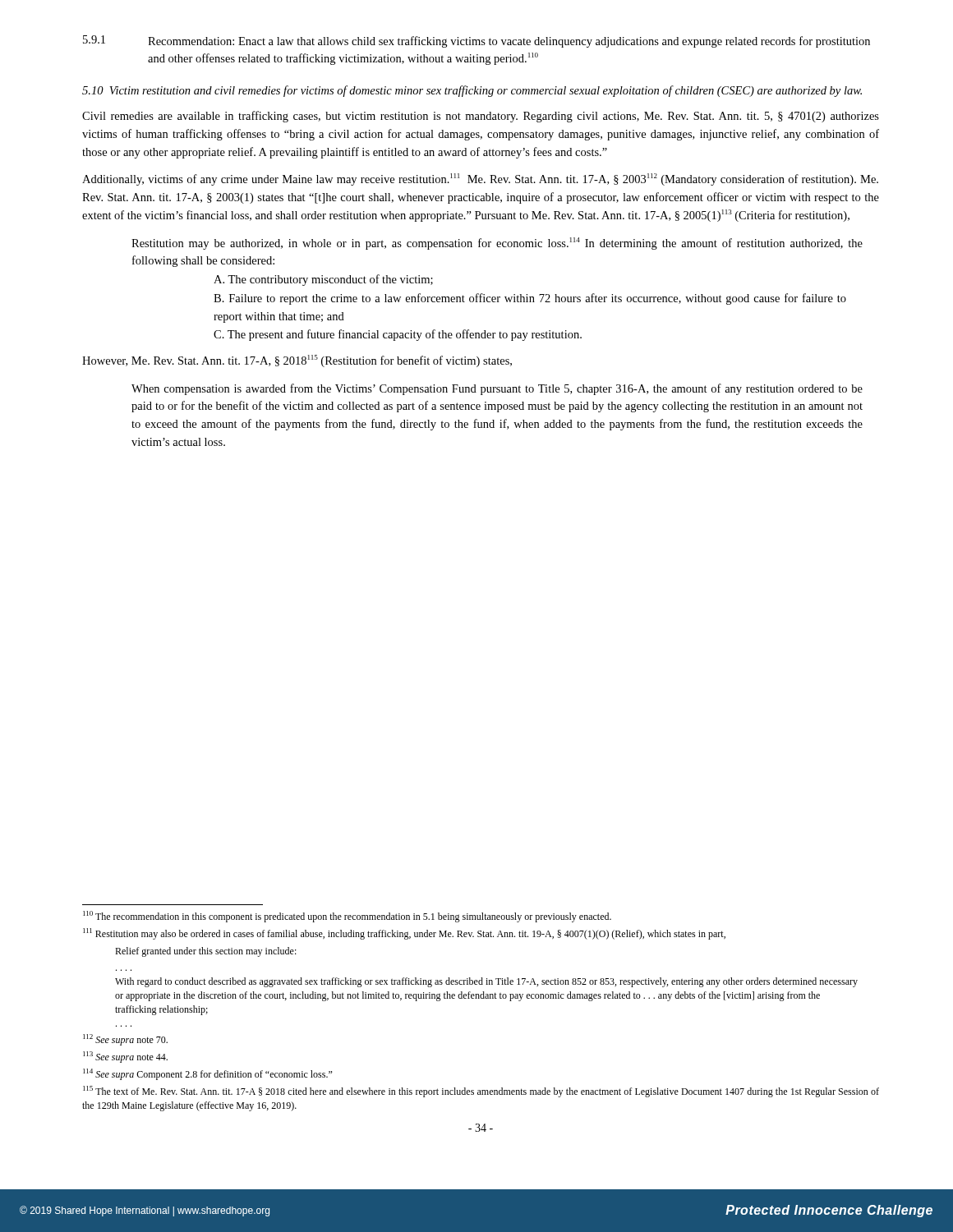Navigate to the passage starting "110 The recommendation in this"
This screenshot has height=1232, width=953.
pyautogui.click(x=347, y=916)
